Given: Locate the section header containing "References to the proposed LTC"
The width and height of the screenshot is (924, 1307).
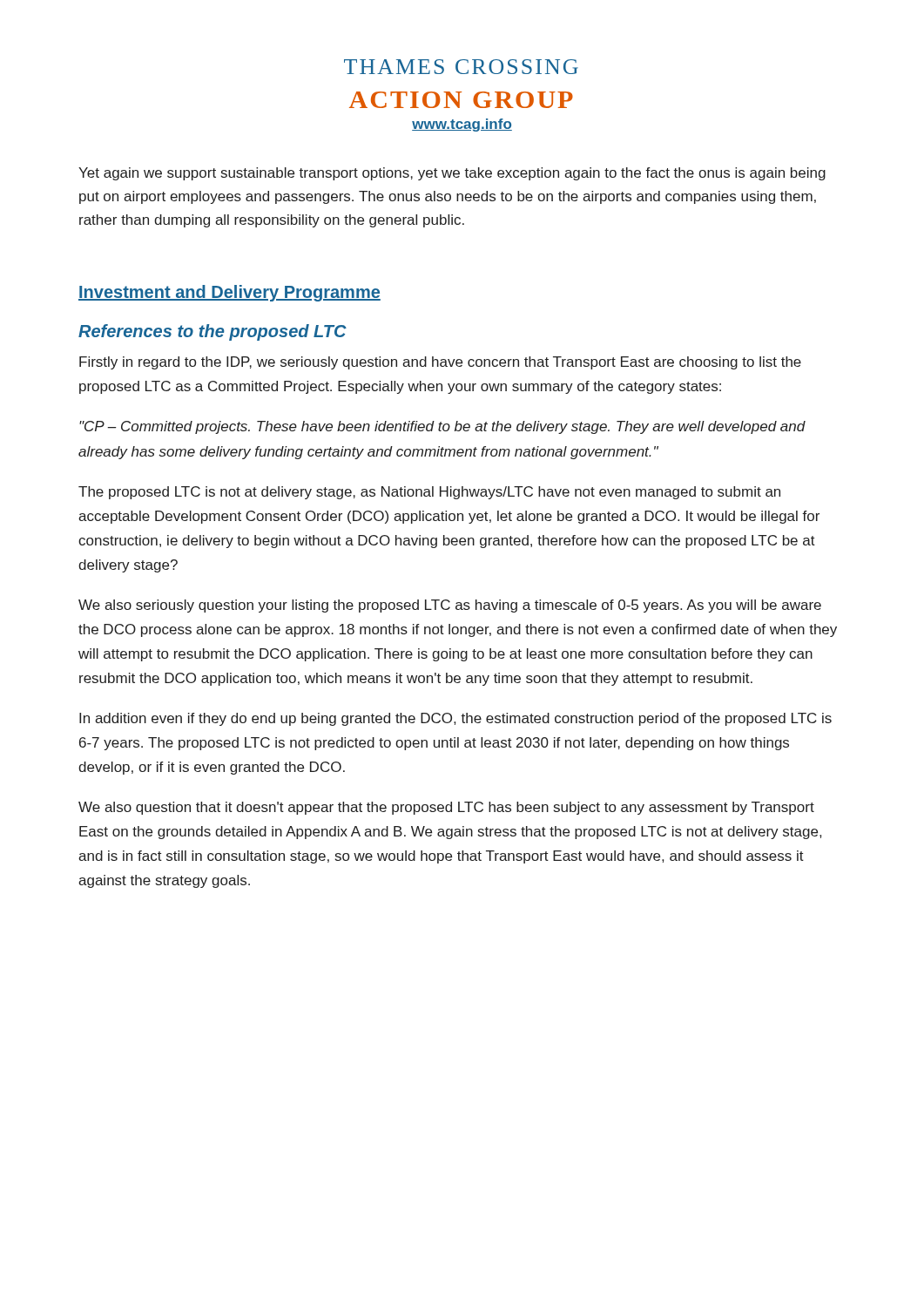Looking at the screenshot, I should point(212,332).
